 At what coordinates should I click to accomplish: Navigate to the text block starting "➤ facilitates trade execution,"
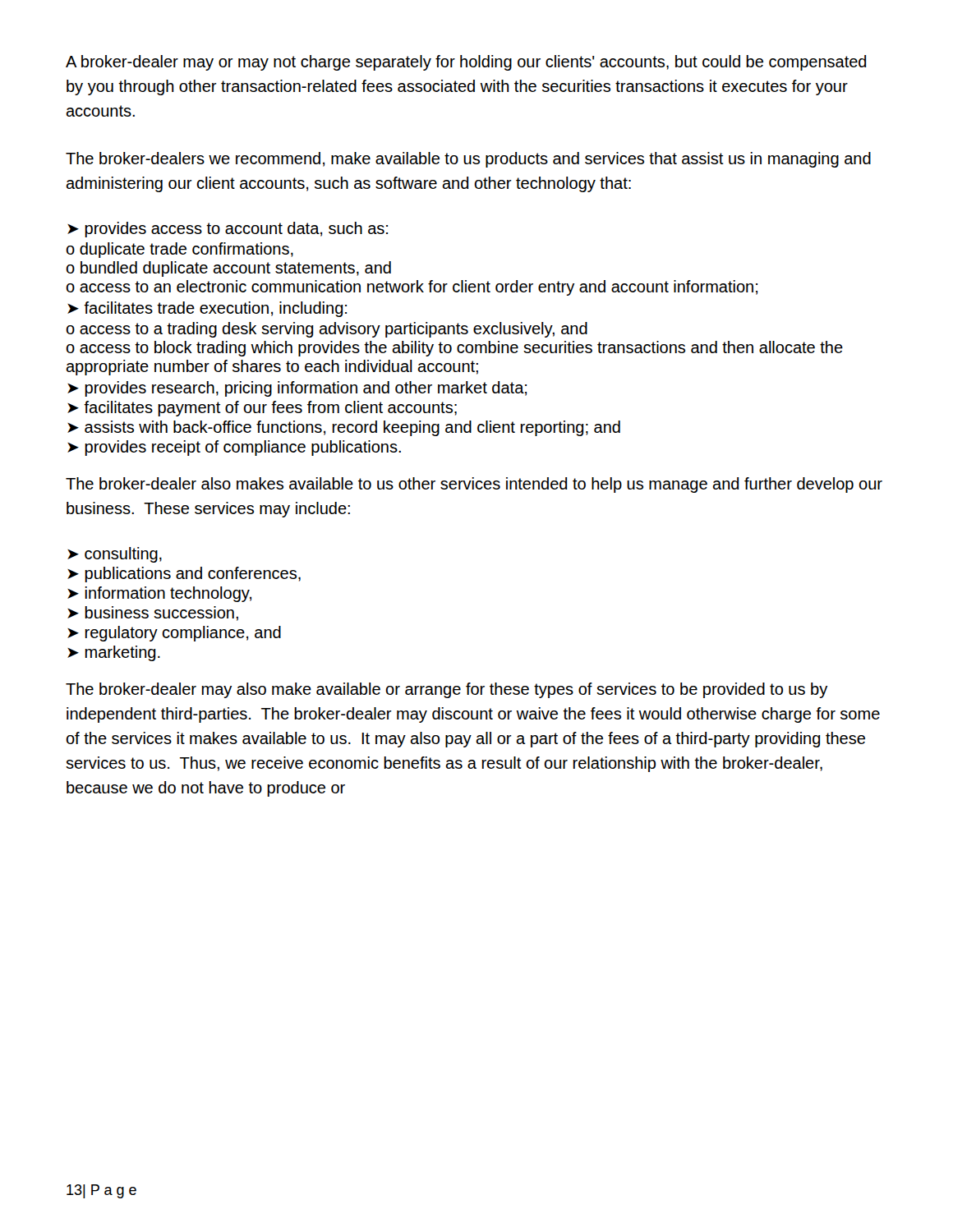click(x=476, y=337)
